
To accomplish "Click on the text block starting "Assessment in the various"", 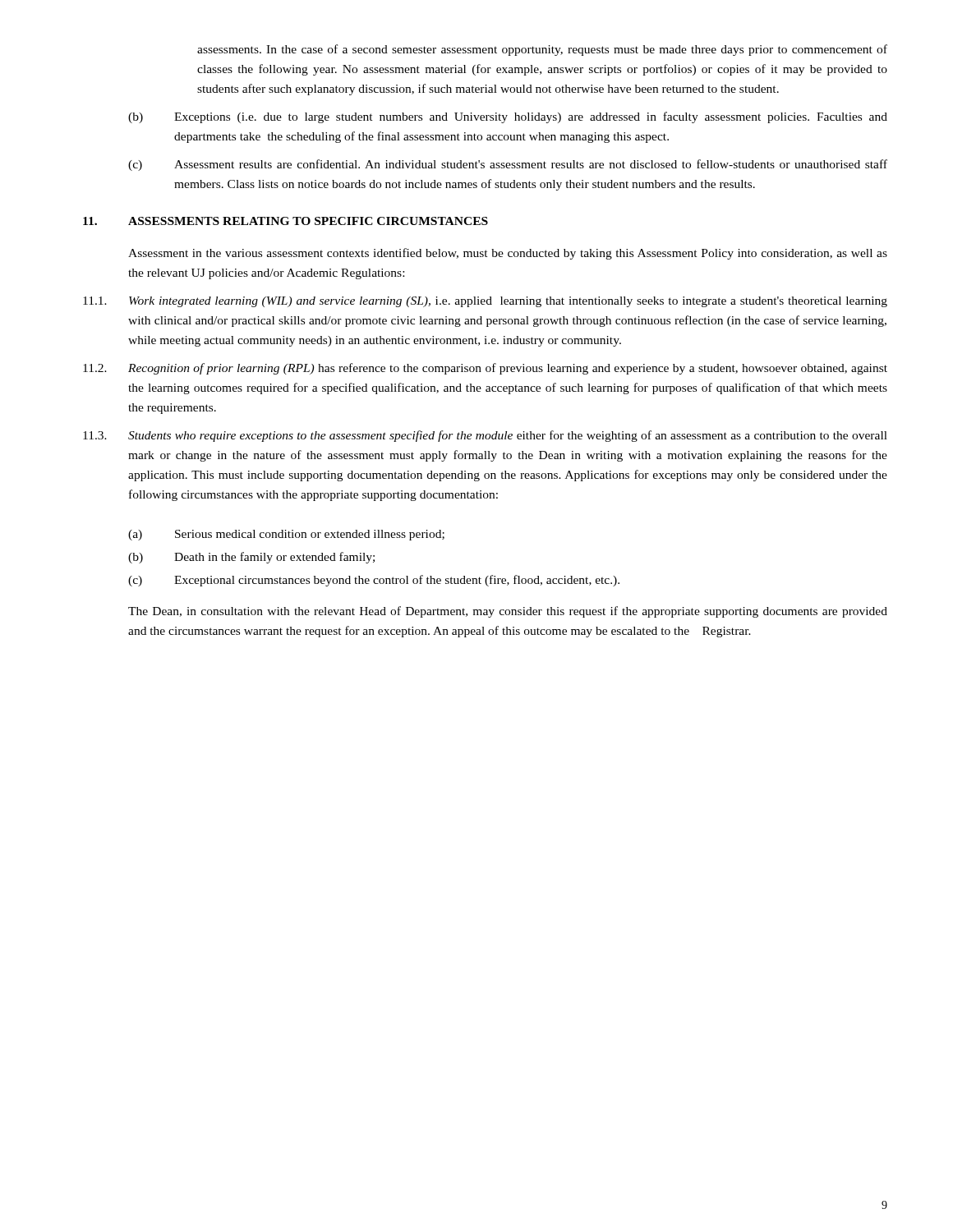I will coord(508,263).
